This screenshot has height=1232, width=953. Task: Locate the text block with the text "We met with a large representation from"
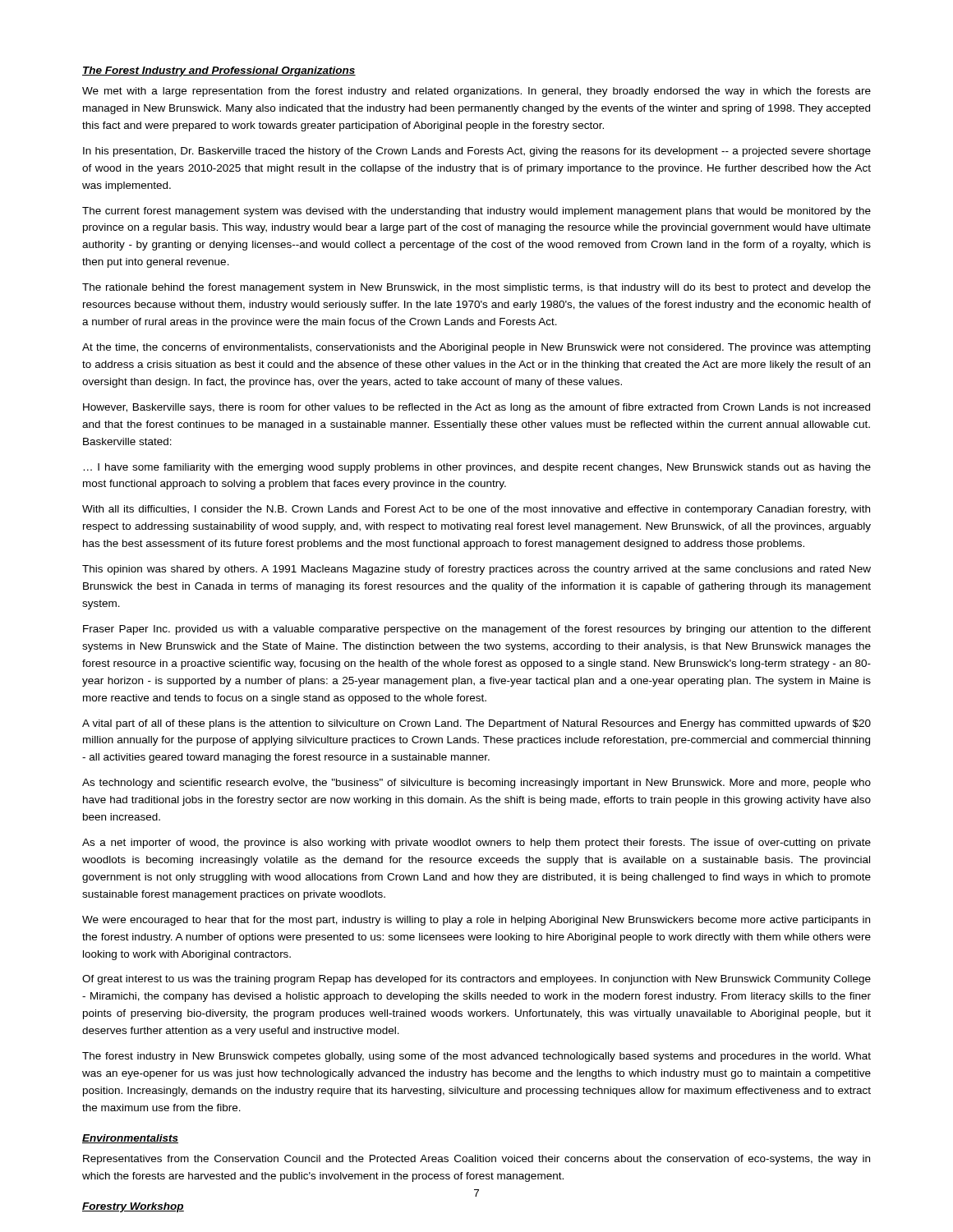pyautogui.click(x=476, y=108)
